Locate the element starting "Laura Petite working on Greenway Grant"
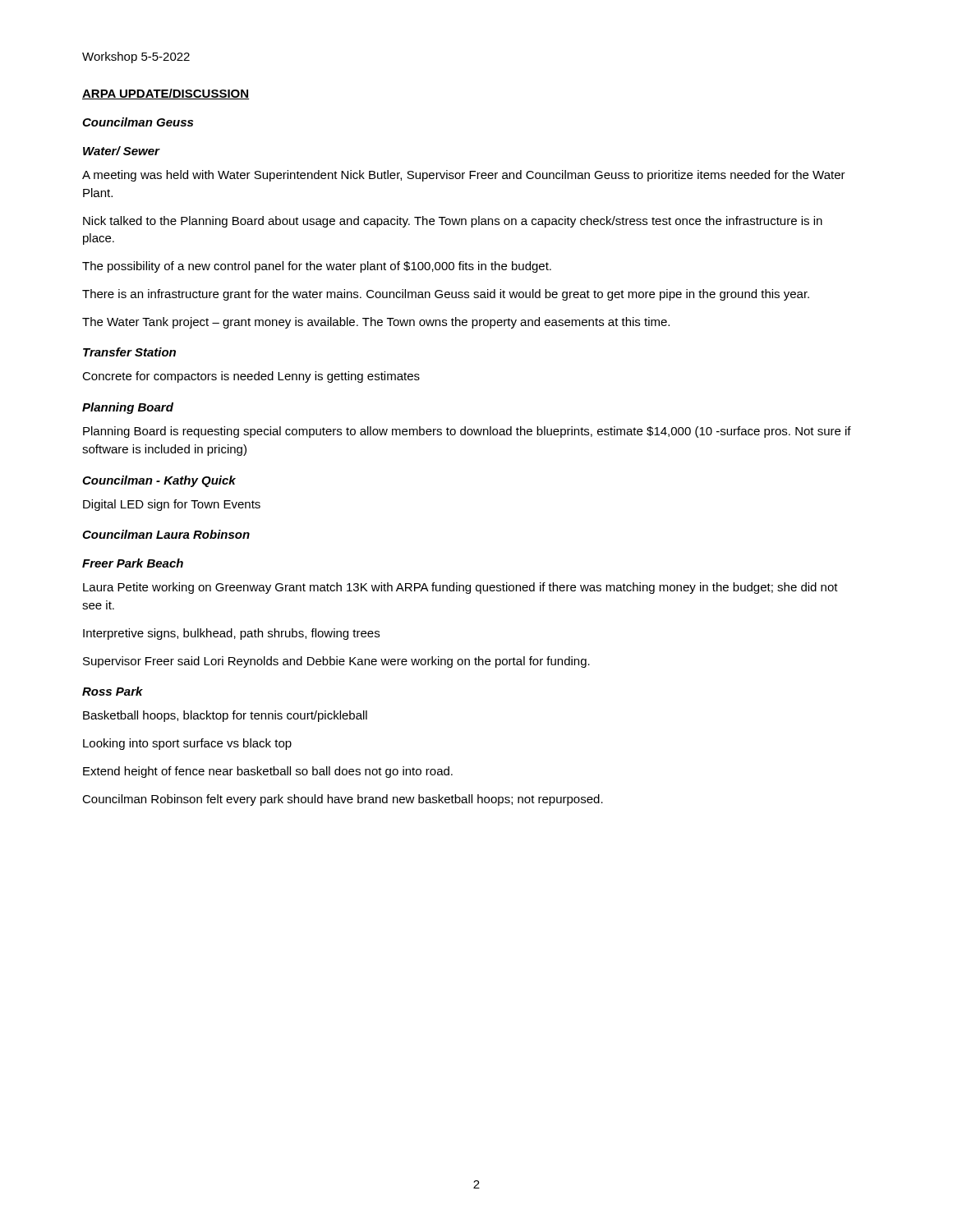953x1232 pixels. pos(460,596)
